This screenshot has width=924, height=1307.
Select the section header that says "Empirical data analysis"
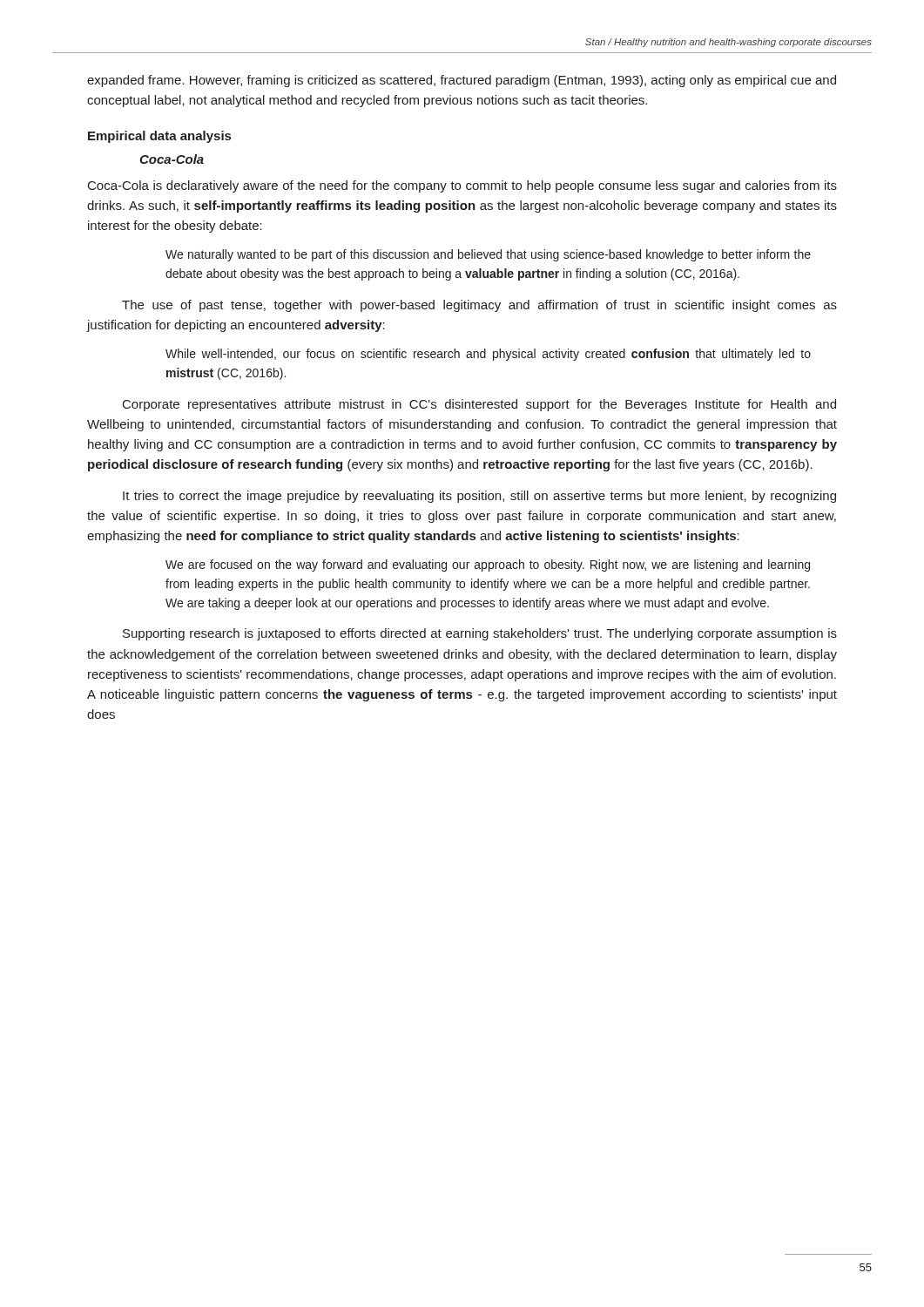point(159,135)
